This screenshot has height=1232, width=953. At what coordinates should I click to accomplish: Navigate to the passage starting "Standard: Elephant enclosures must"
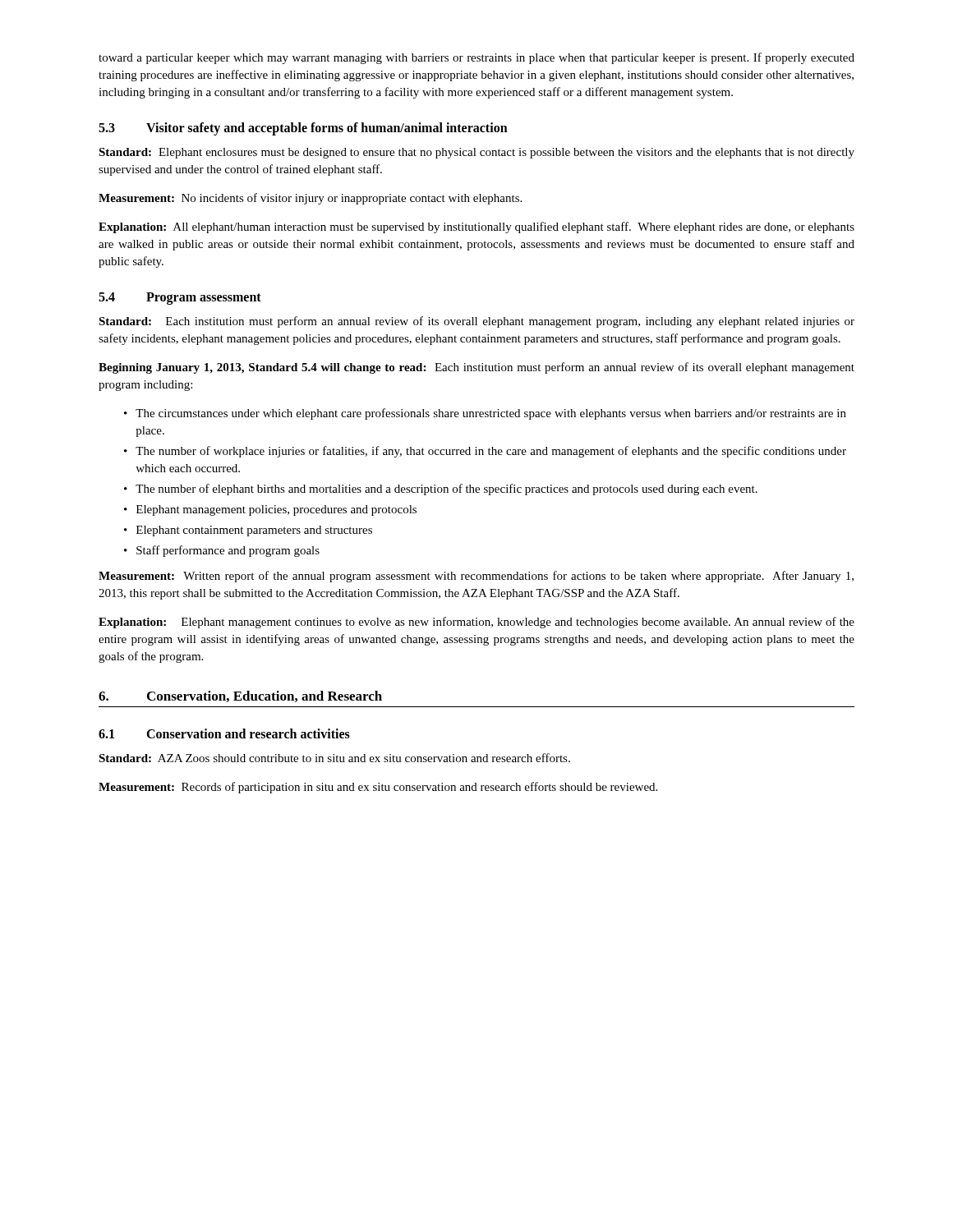coord(476,161)
